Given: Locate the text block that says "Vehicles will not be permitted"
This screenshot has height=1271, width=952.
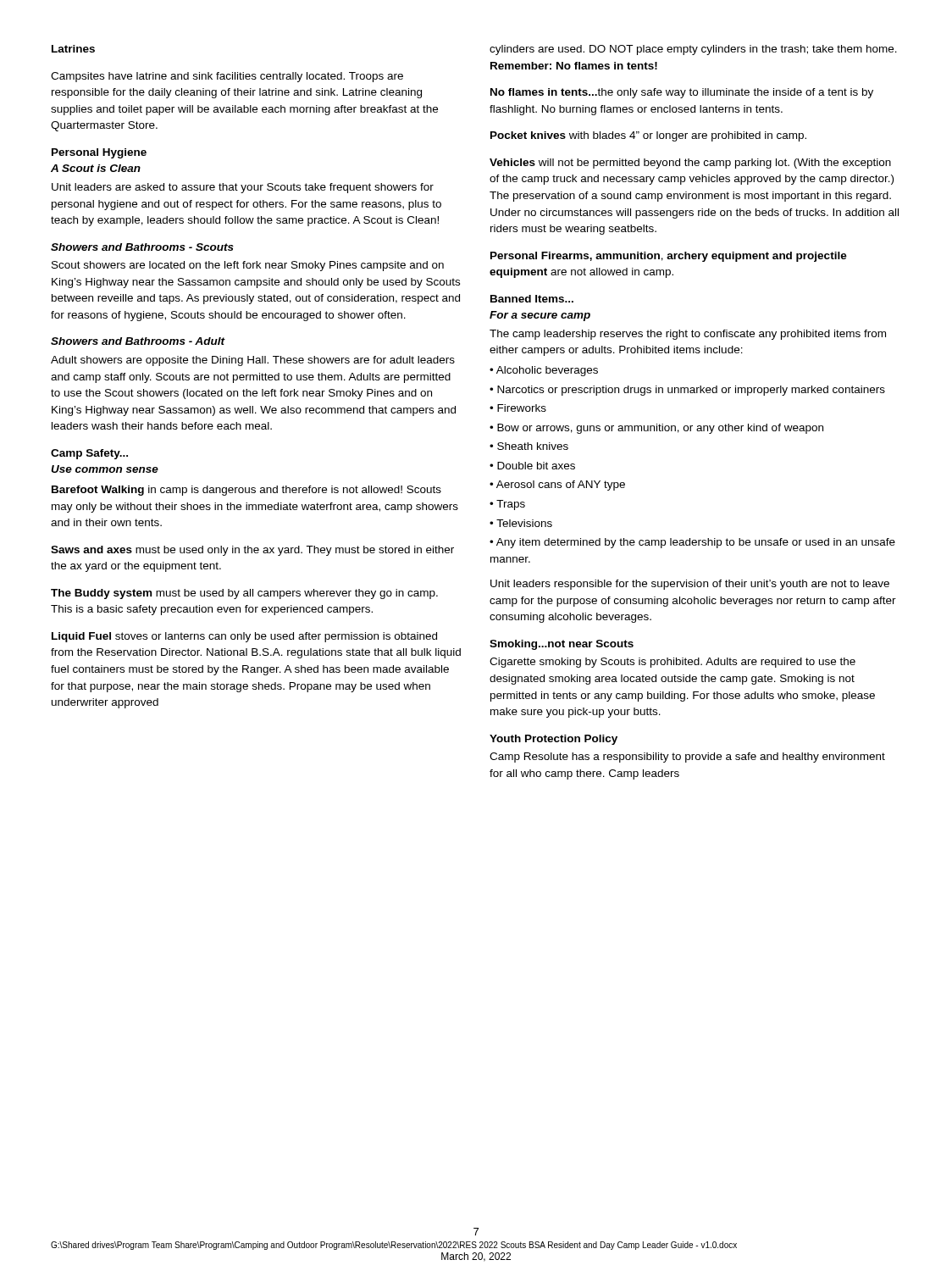Looking at the screenshot, I should tap(695, 195).
